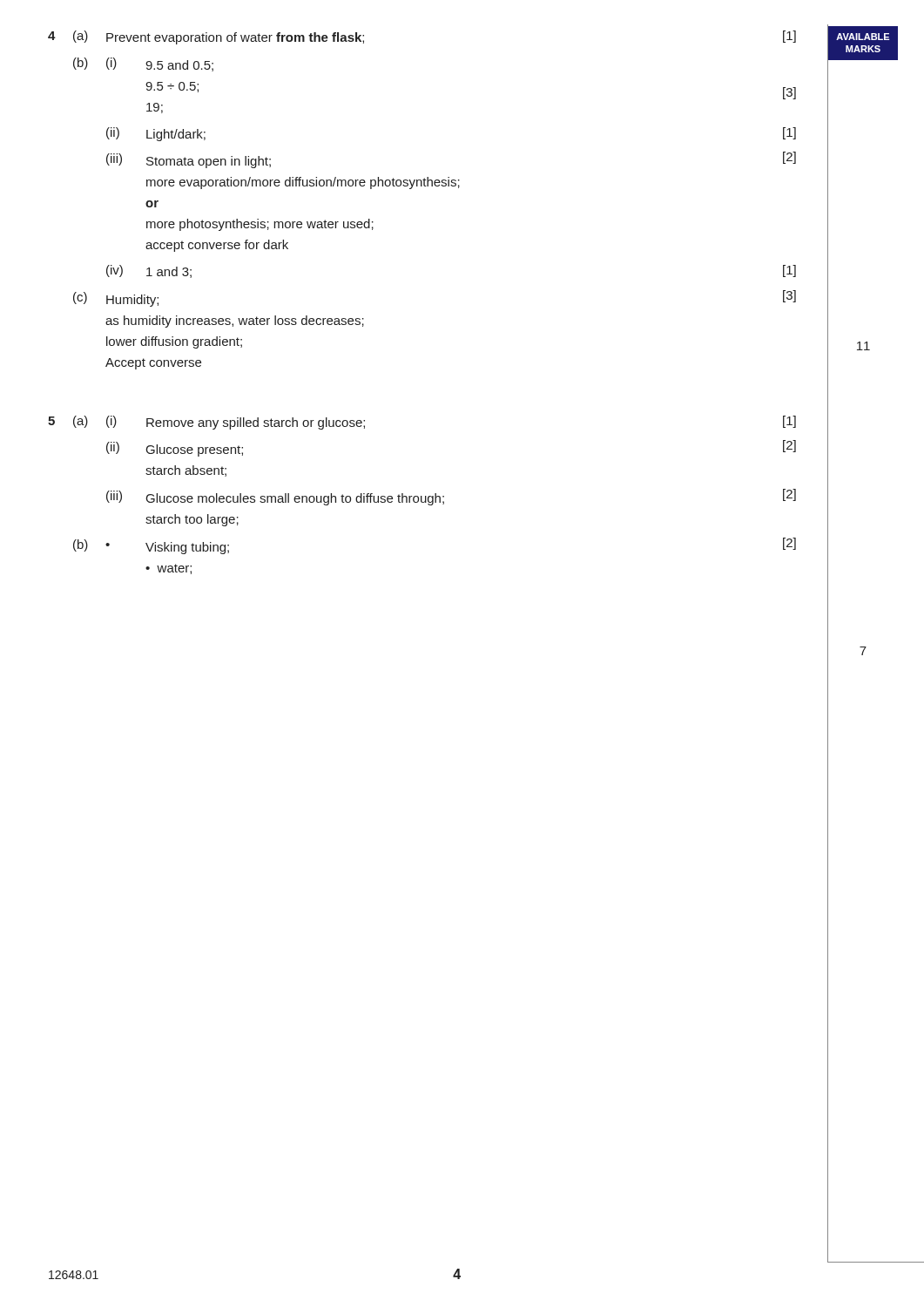Find the list item that reads "(iii) Stomata open in light;"

(209, 159)
